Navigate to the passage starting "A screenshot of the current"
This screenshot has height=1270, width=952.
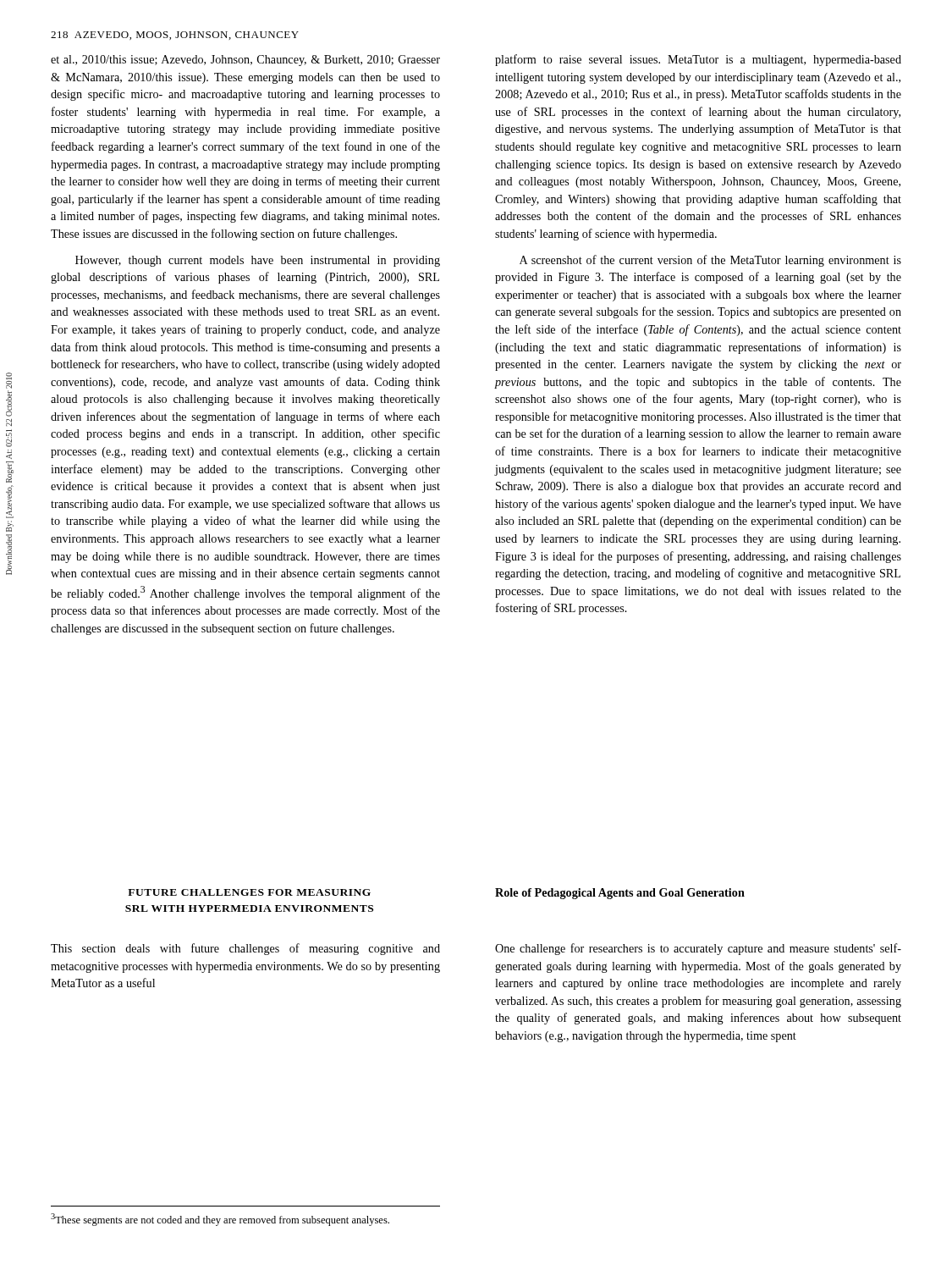click(x=698, y=434)
